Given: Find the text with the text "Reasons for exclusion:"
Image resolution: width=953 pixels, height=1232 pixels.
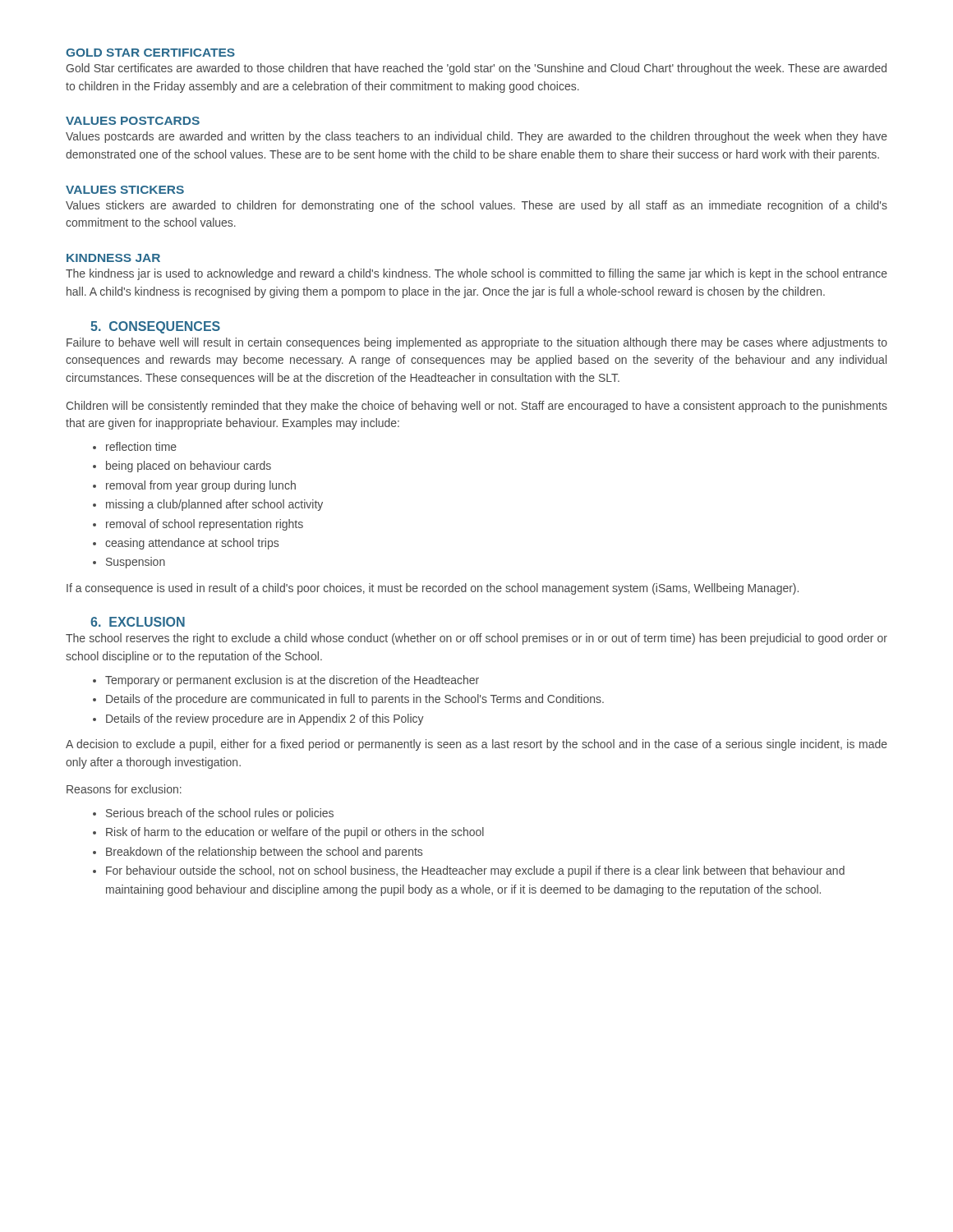Looking at the screenshot, I should point(124,789).
